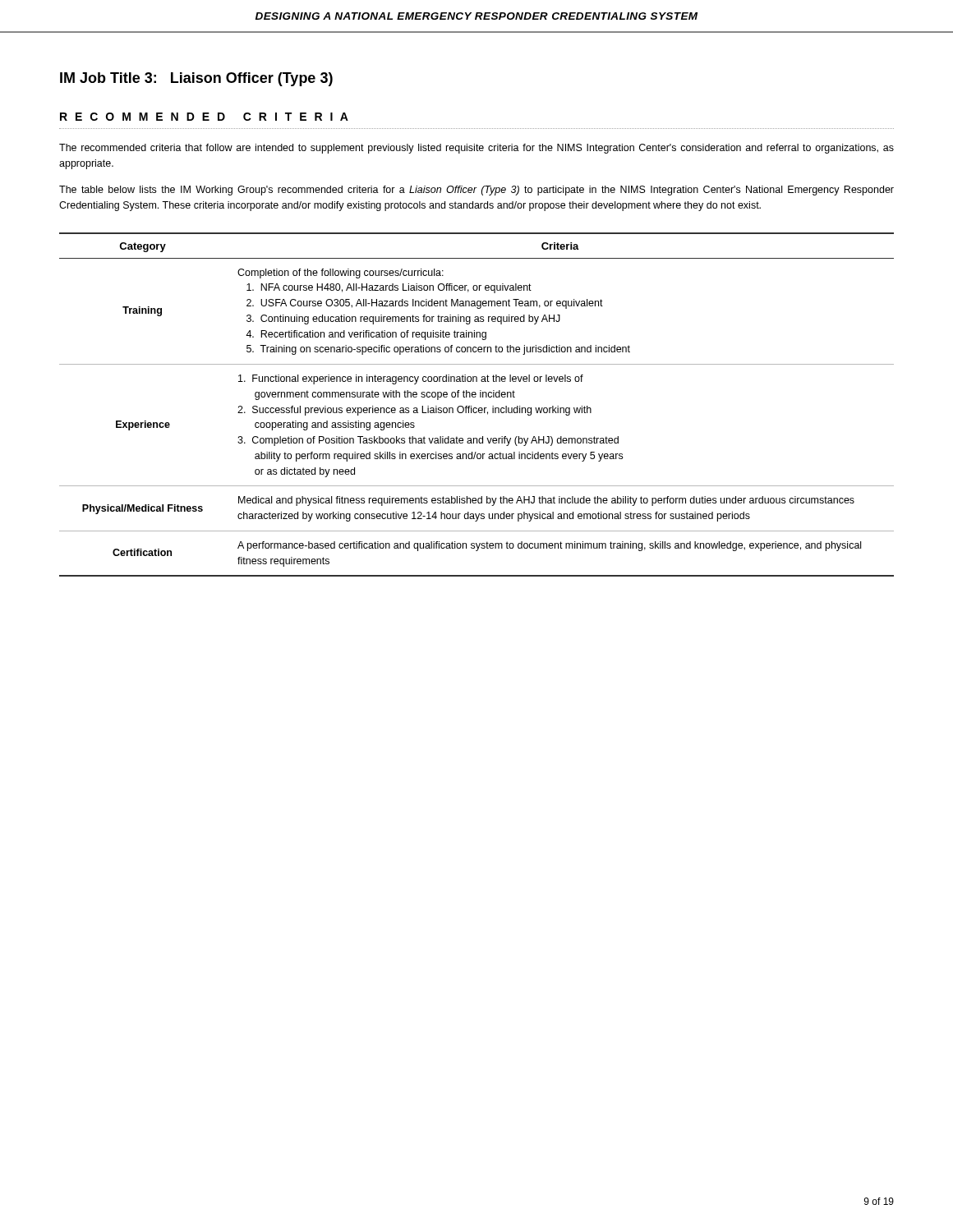Click on the text block that says "The recommended criteria that follow"

(476, 156)
